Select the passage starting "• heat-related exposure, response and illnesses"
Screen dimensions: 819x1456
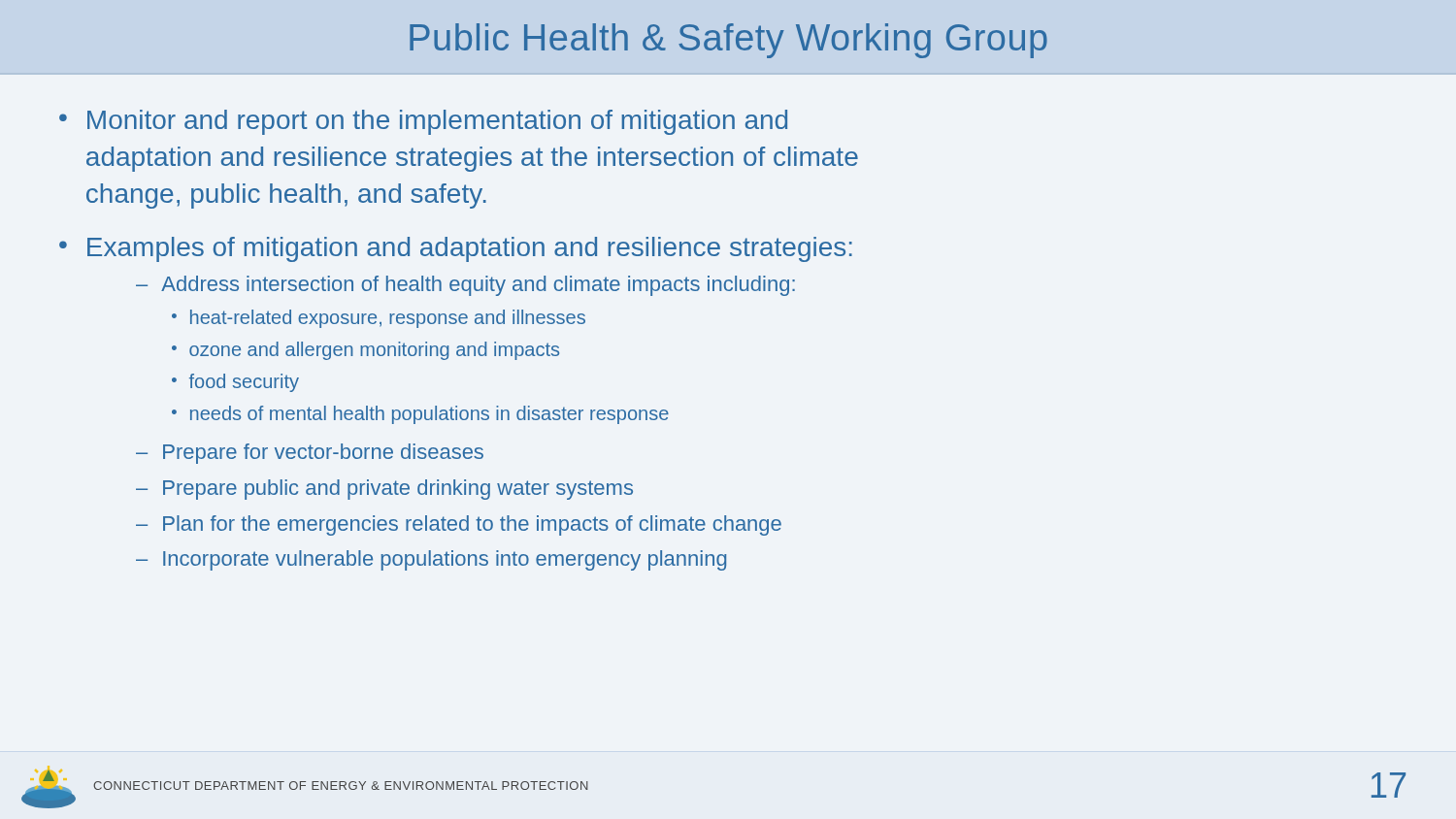click(x=379, y=318)
